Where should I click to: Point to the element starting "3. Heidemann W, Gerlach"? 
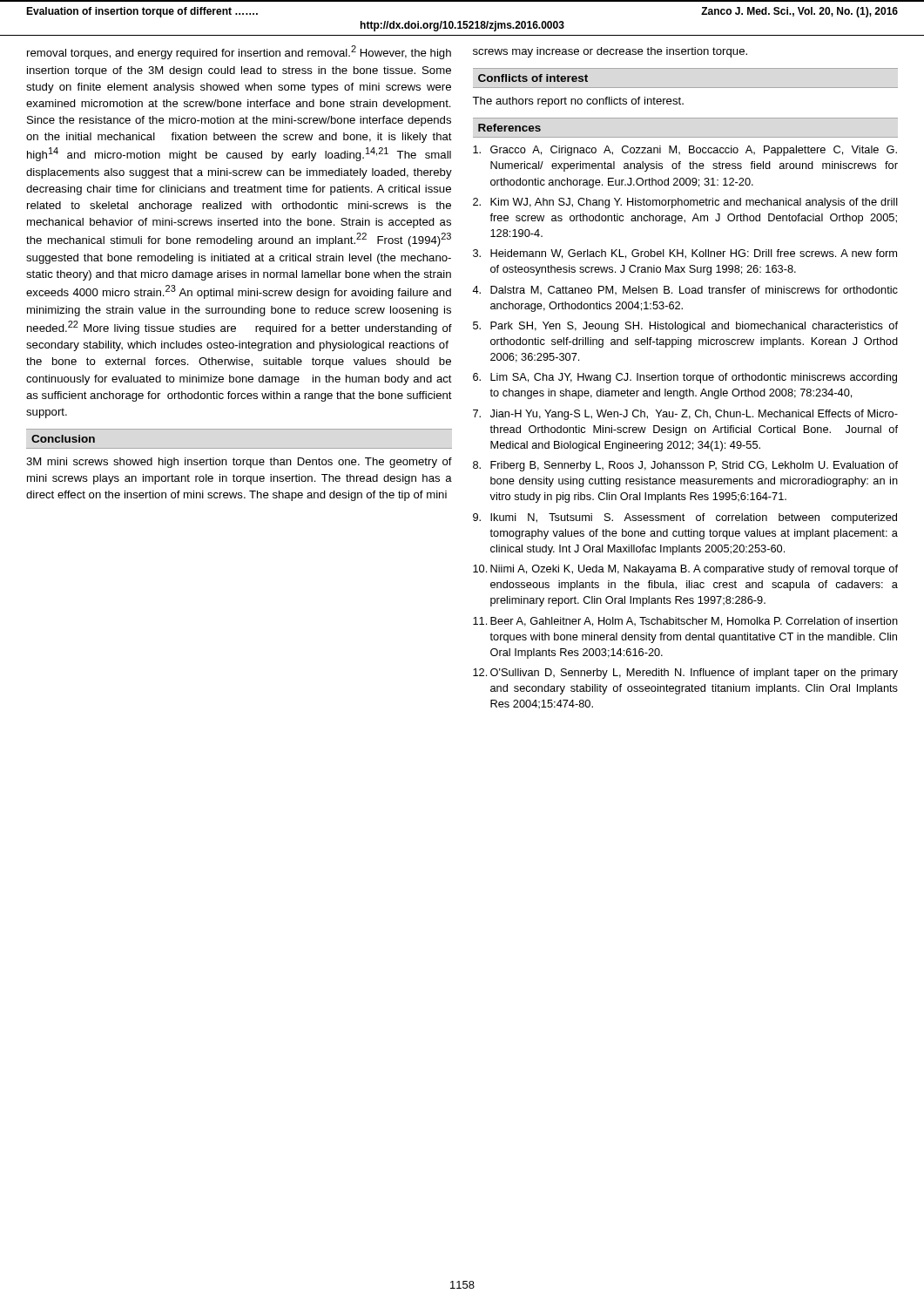[685, 262]
